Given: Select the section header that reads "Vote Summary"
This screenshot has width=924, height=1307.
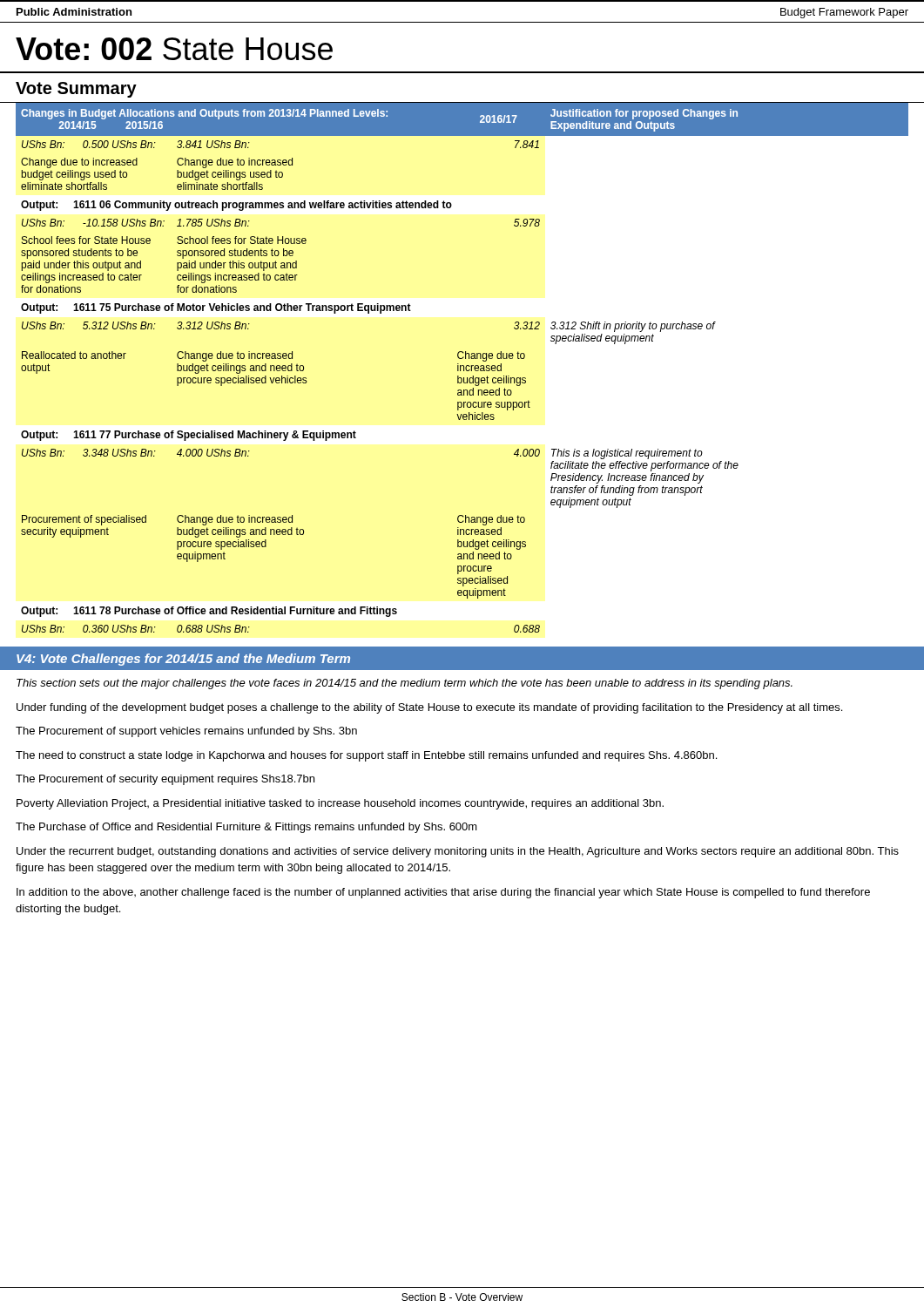Looking at the screenshot, I should [76, 88].
